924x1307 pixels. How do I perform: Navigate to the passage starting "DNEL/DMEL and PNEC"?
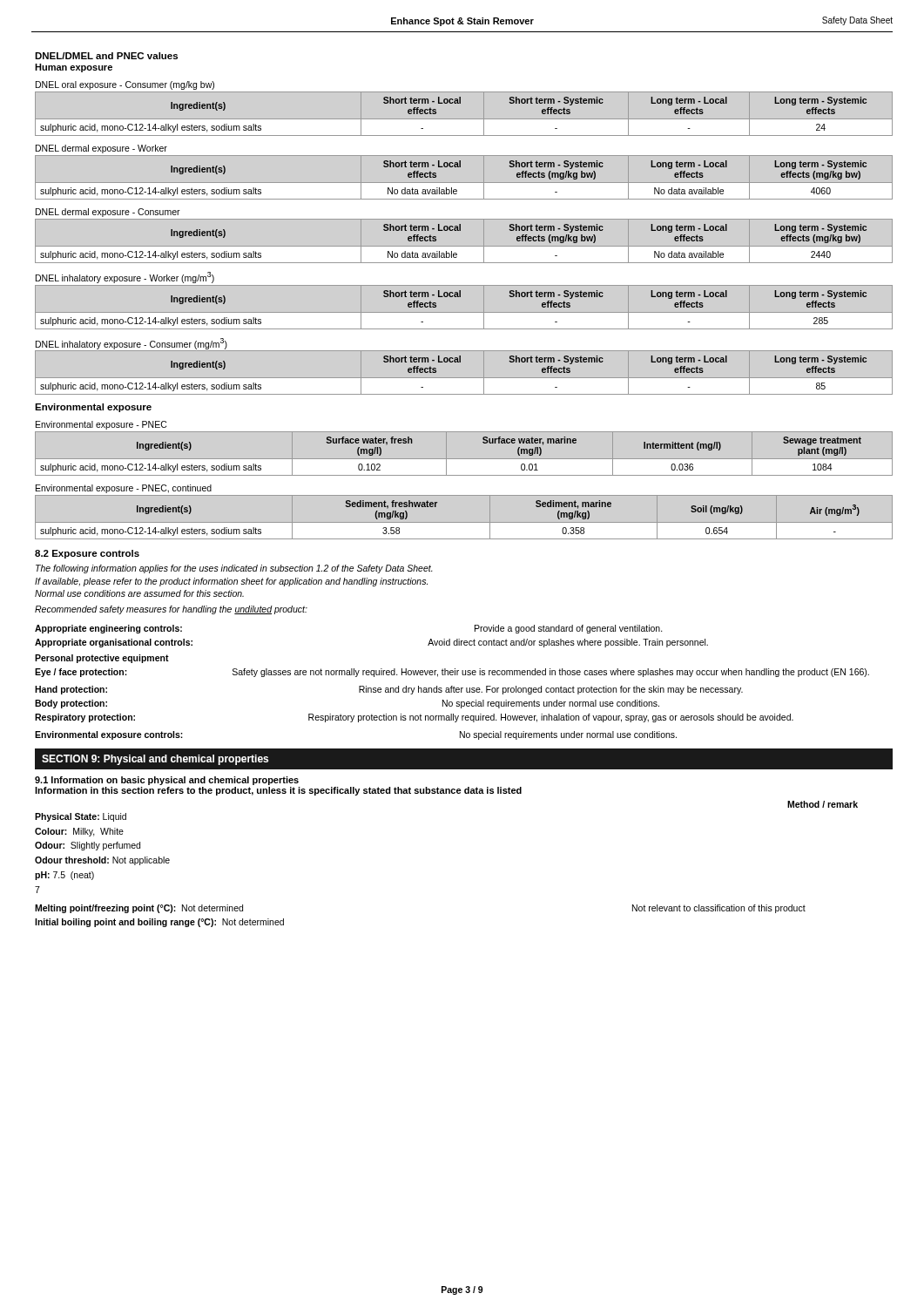(107, 56)
